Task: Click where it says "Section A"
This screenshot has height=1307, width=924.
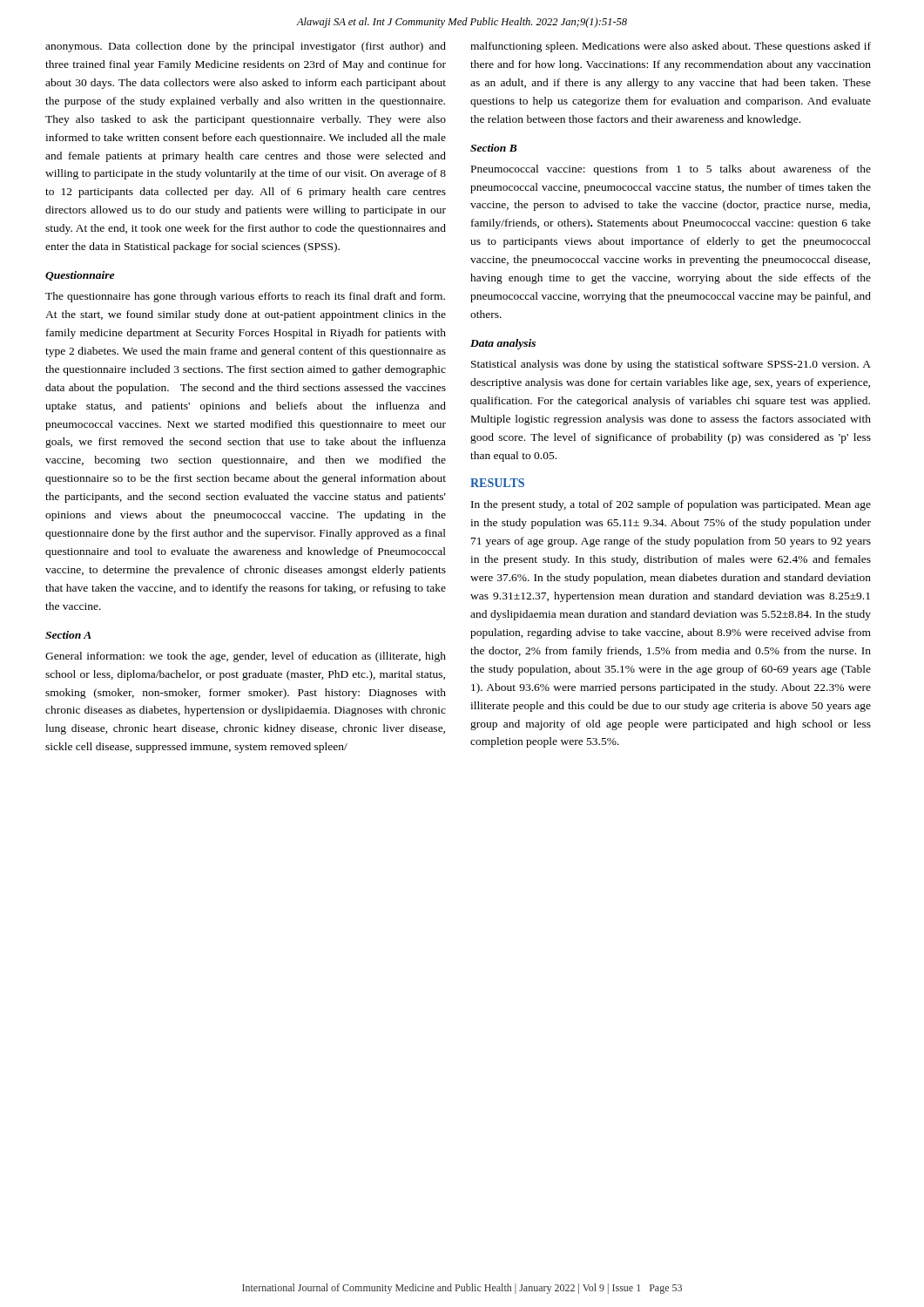Action: point(68,634)
